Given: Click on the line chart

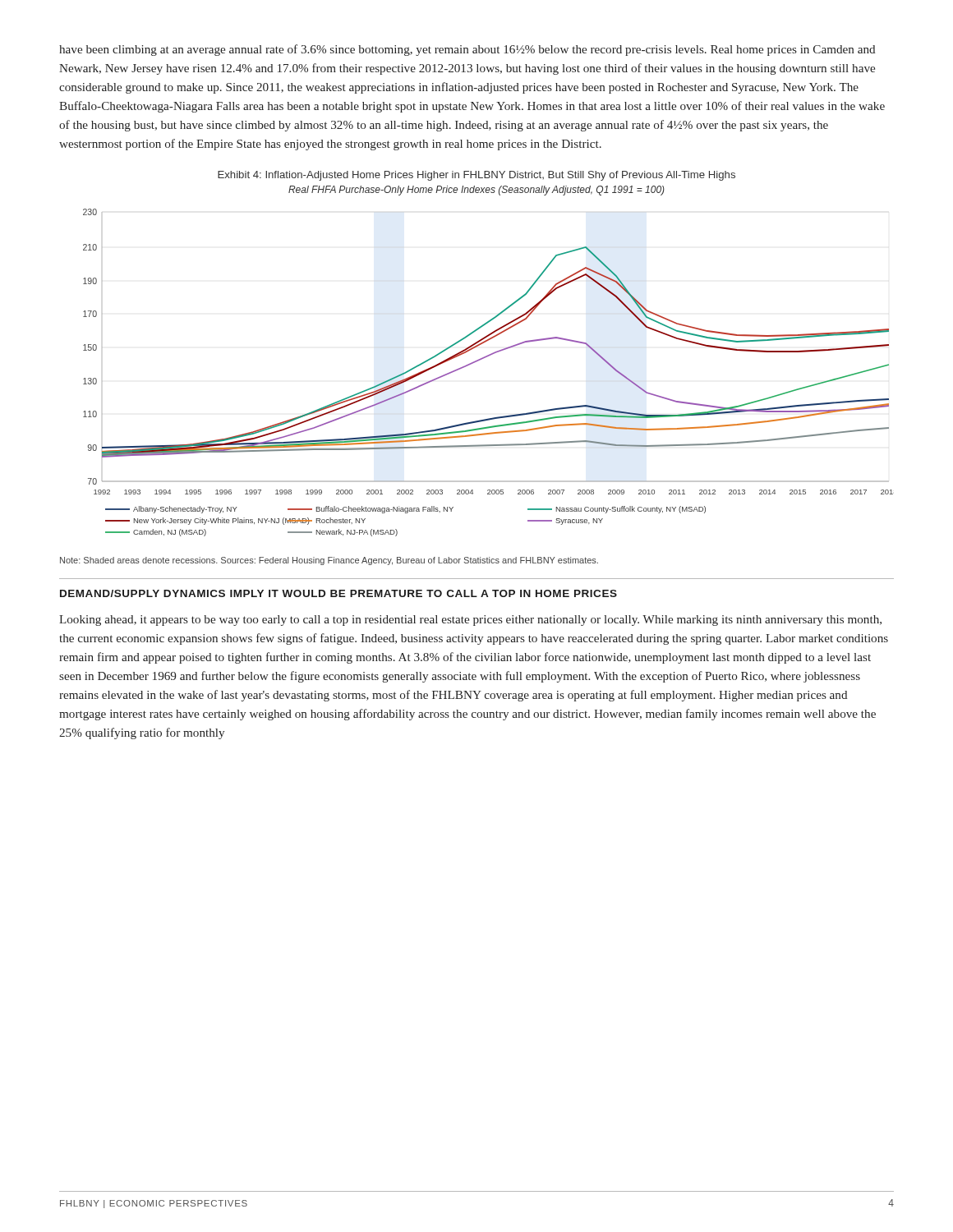Looking at the screenshot, I should [476, 376].
